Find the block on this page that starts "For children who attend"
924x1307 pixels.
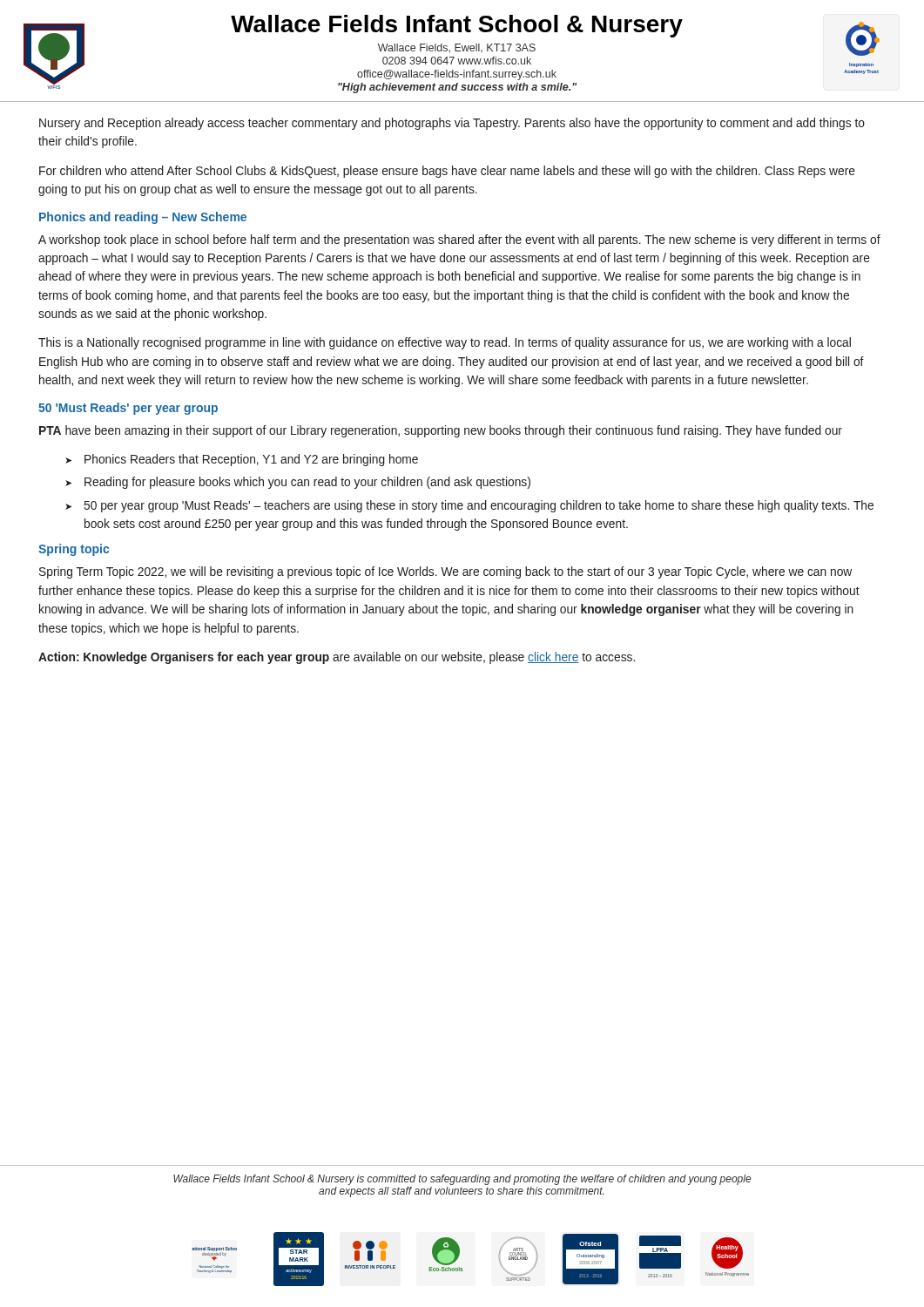coord(447,180)
